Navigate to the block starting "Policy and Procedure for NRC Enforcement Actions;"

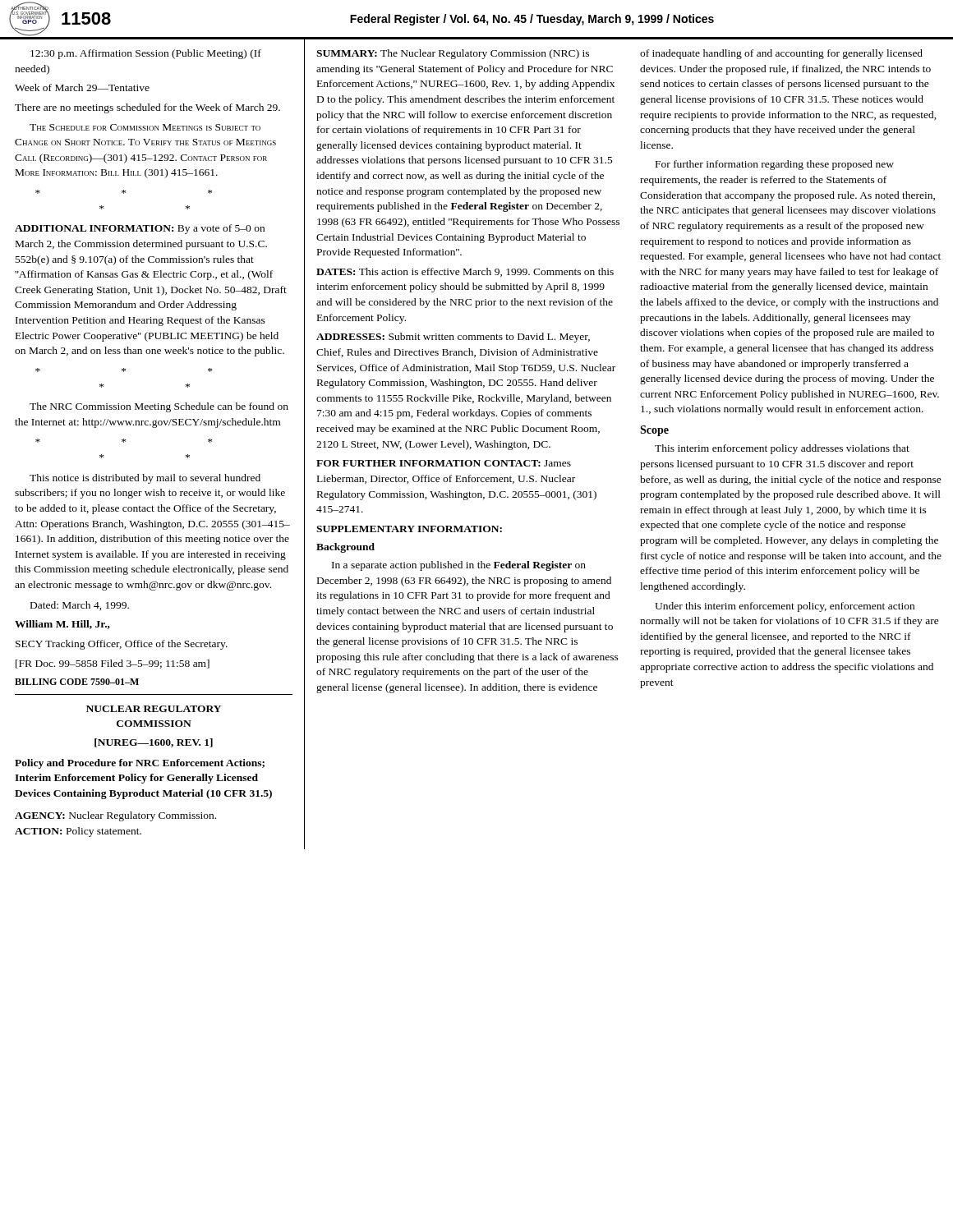click(x=144, y=778)
